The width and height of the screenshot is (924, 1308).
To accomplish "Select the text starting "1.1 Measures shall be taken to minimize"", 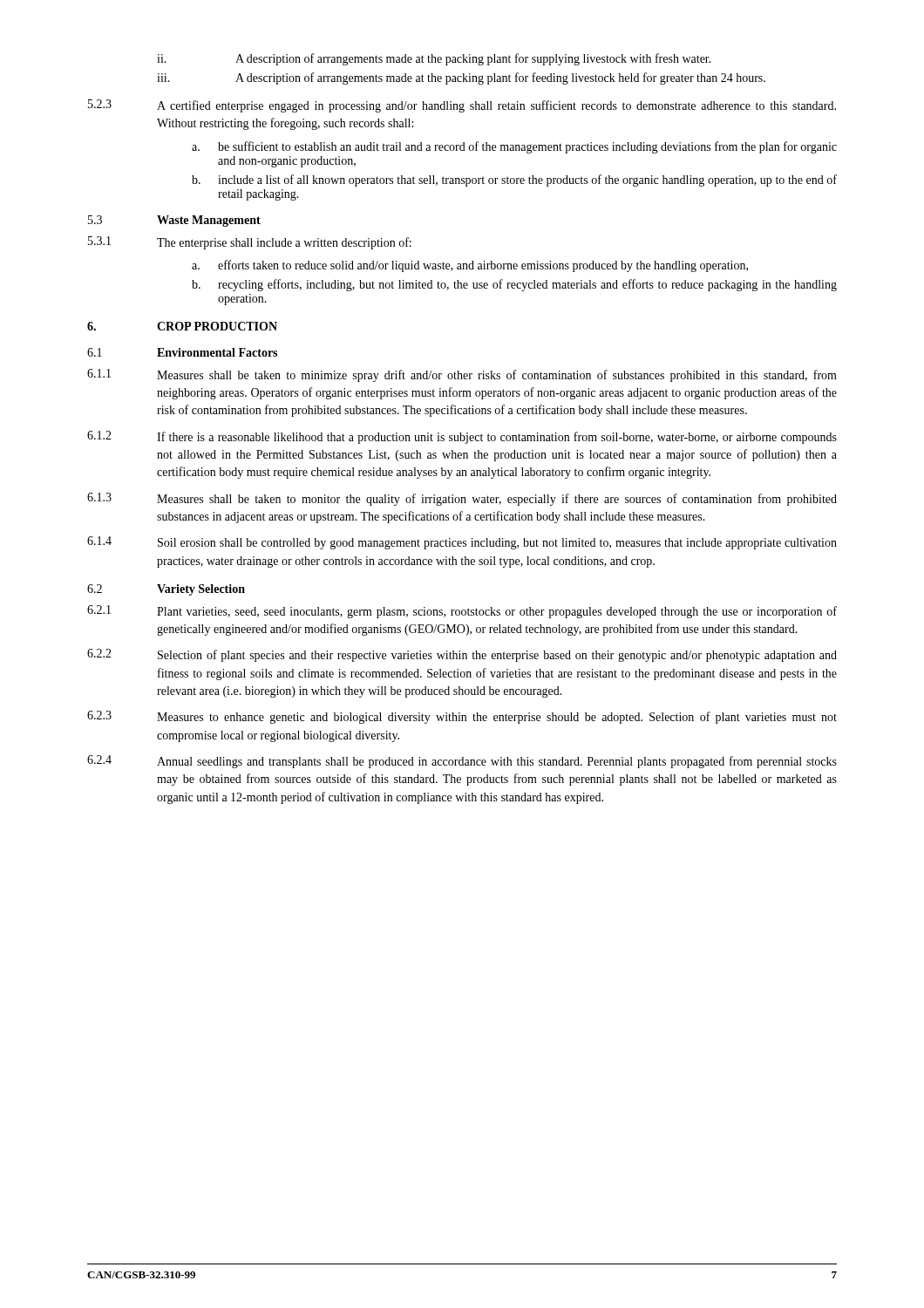I will tap(462, 394).
